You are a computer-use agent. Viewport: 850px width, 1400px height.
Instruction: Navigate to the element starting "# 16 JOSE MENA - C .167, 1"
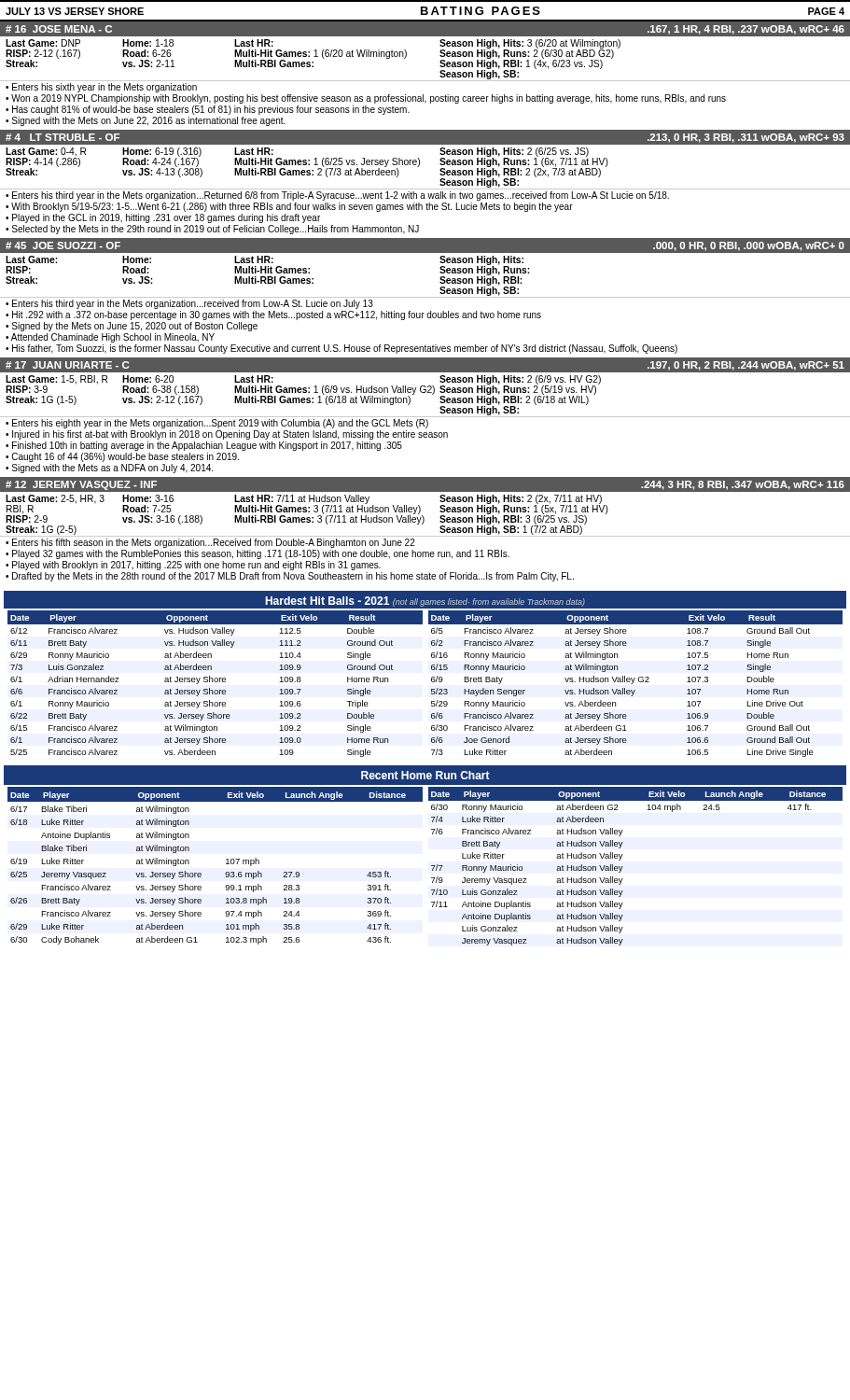coord(425,29)
